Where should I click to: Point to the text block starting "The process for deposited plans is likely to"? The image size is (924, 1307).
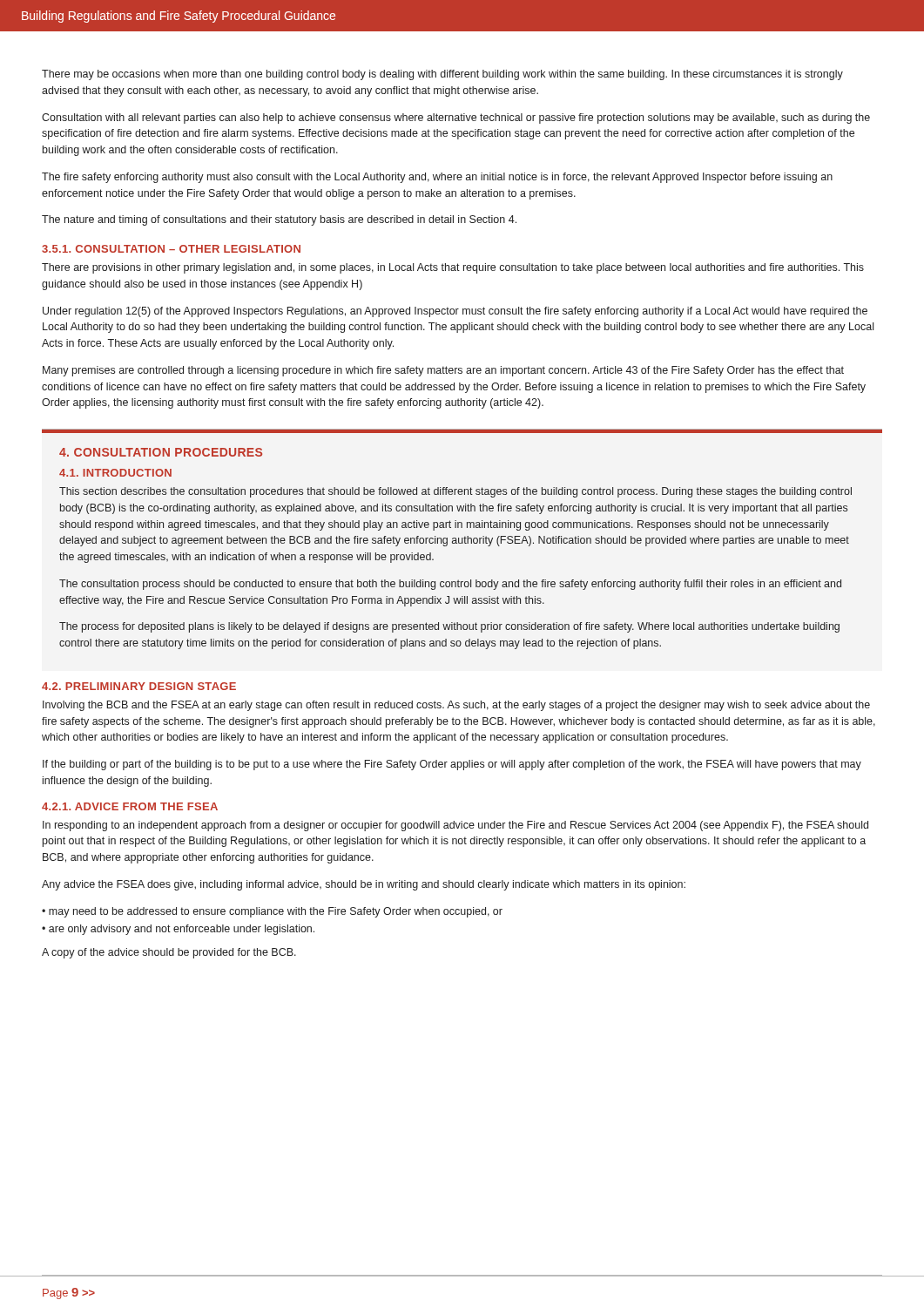click(462, 635)
